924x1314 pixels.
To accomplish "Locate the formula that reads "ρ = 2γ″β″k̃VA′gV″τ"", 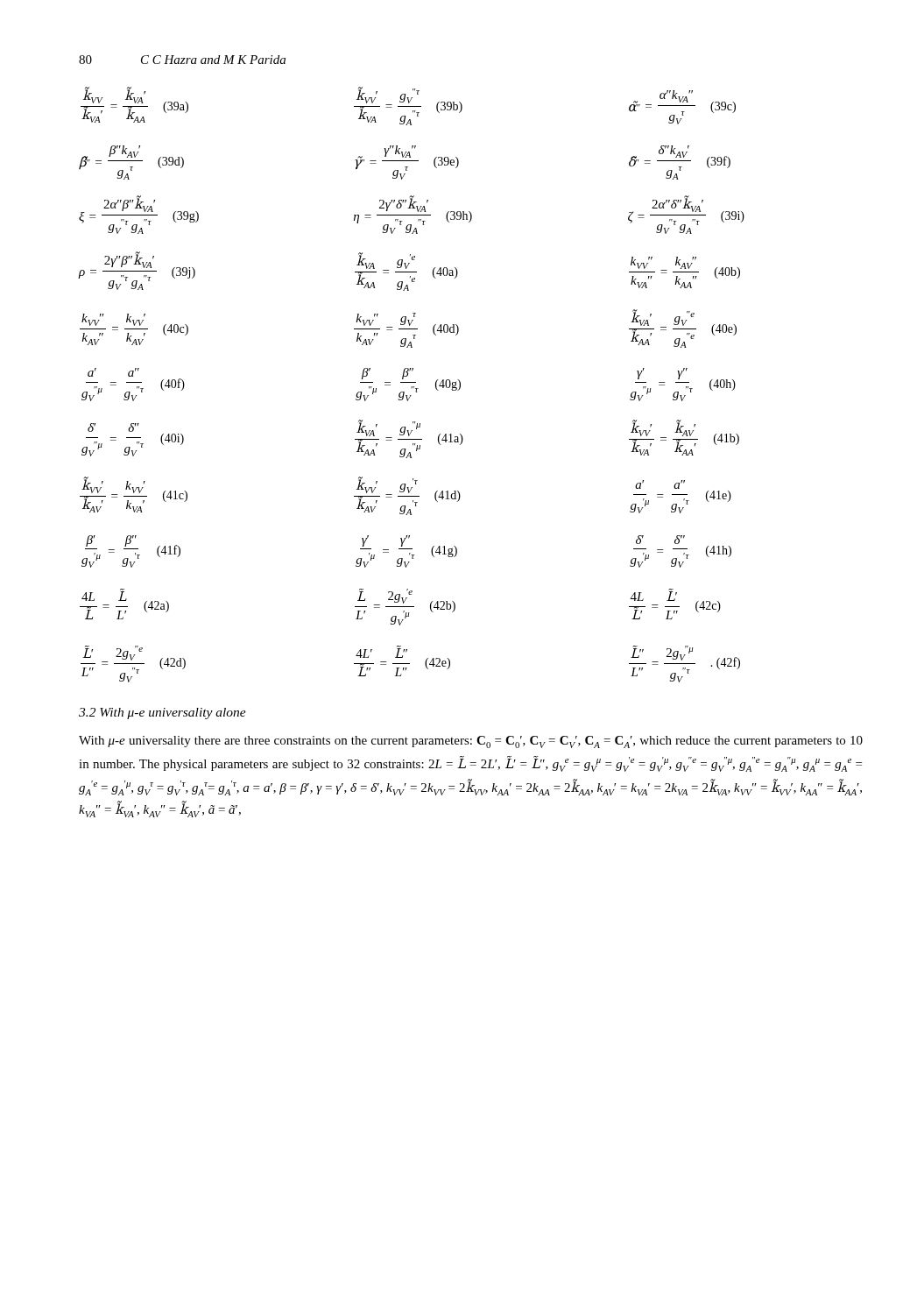I will pyautogui.click(x=471, y=272).
